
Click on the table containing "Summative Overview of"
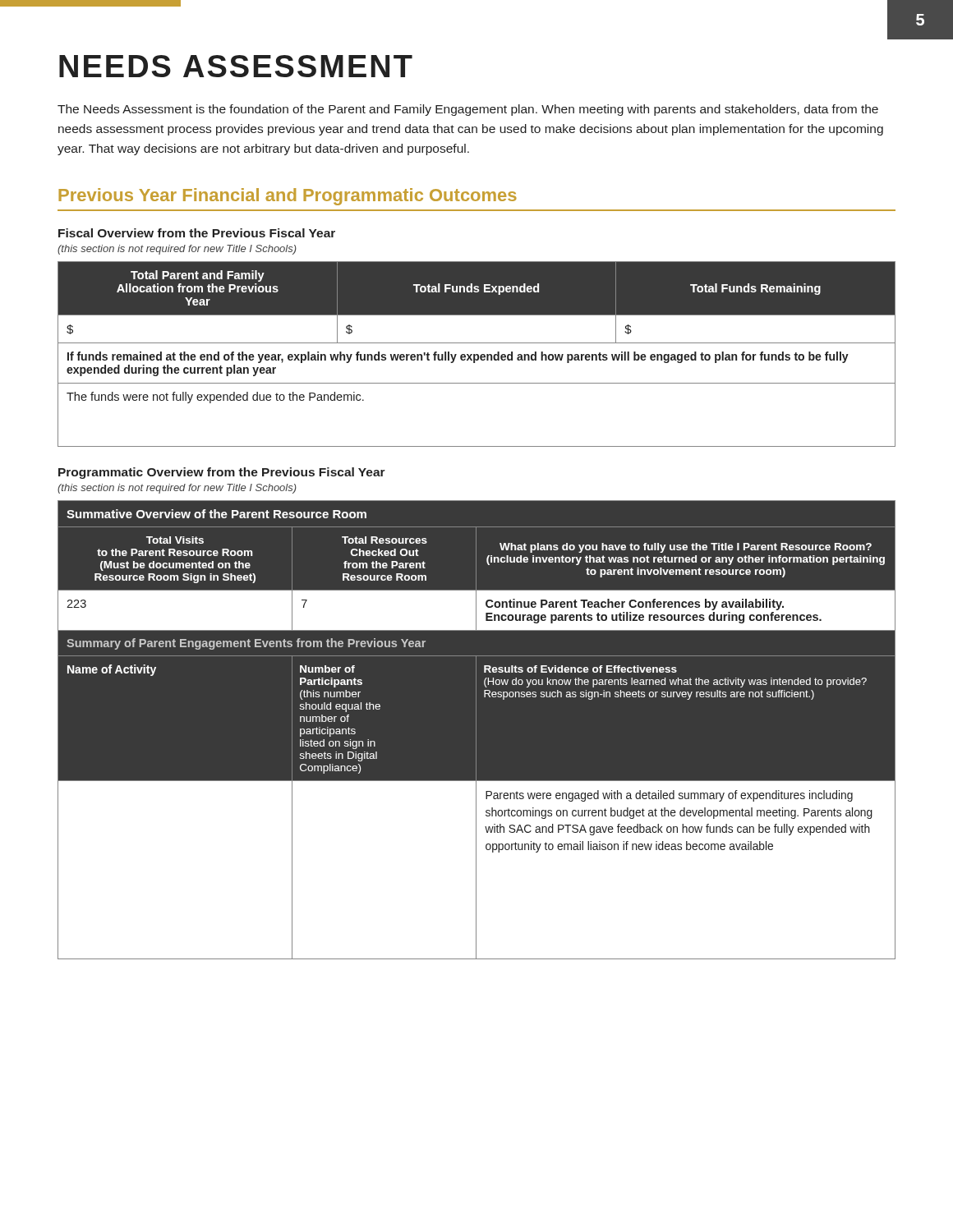[x=476, y=730]
